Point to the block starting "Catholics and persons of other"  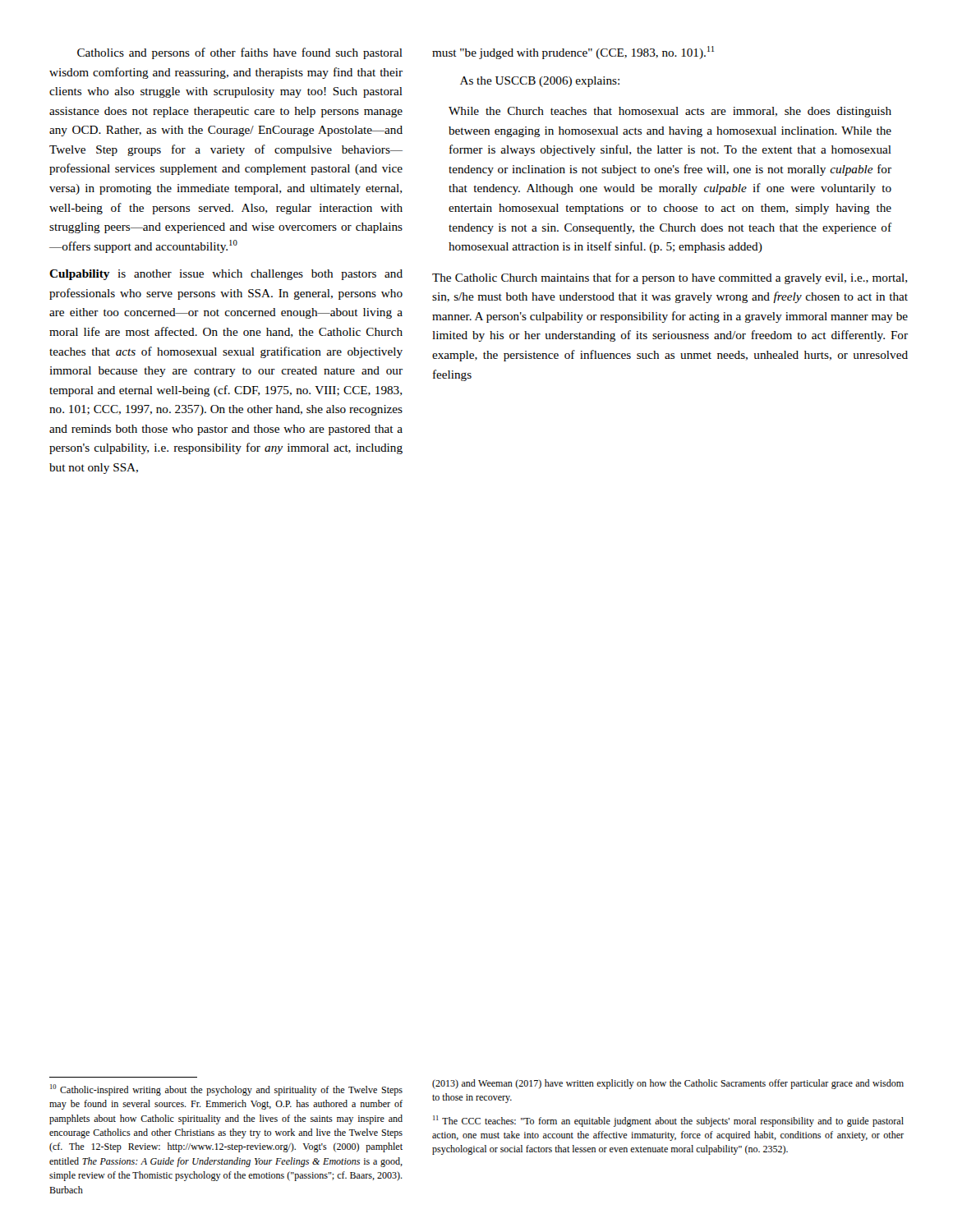click(226, 149)
